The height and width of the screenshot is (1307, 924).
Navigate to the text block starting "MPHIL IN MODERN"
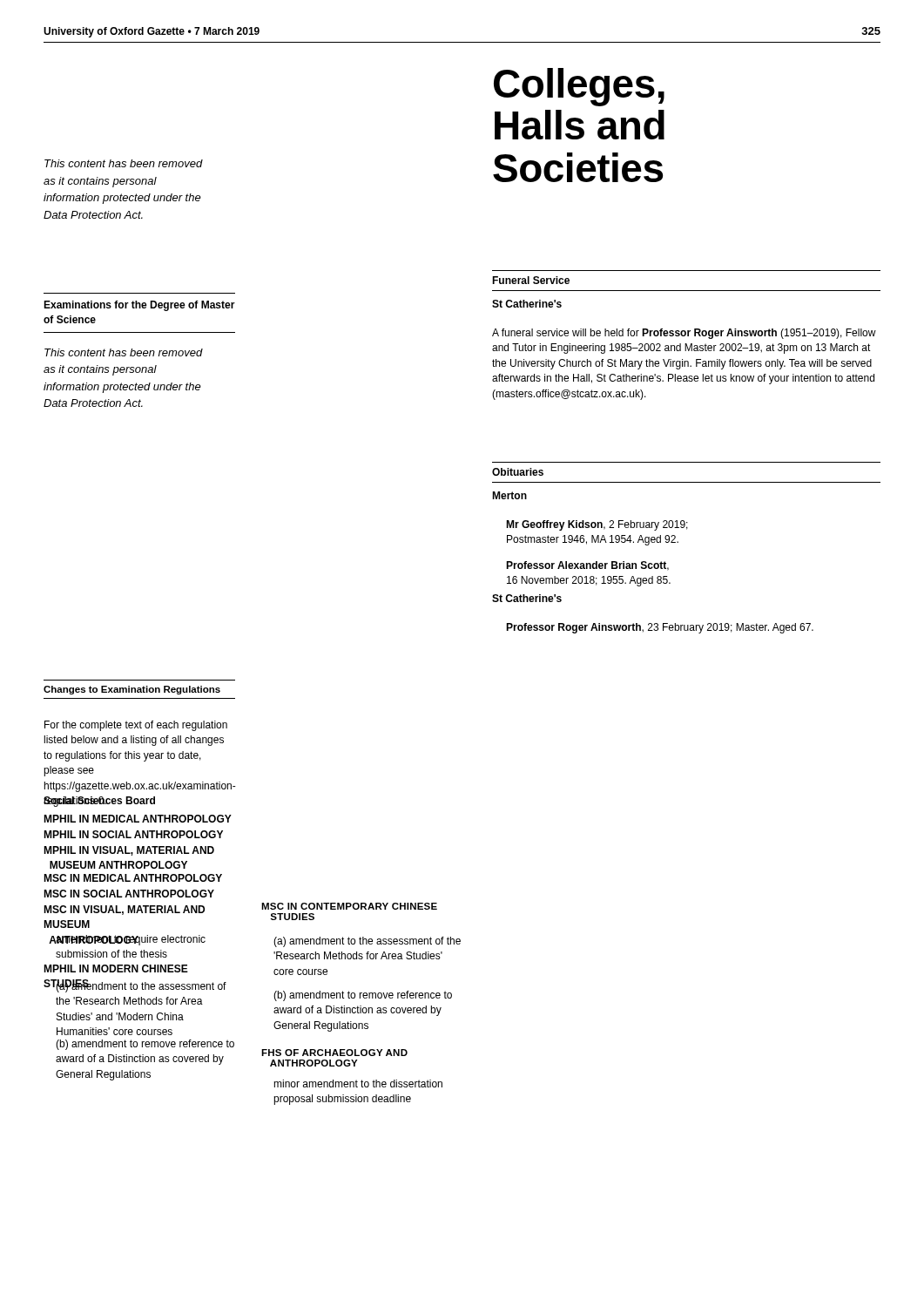[139, 977]
